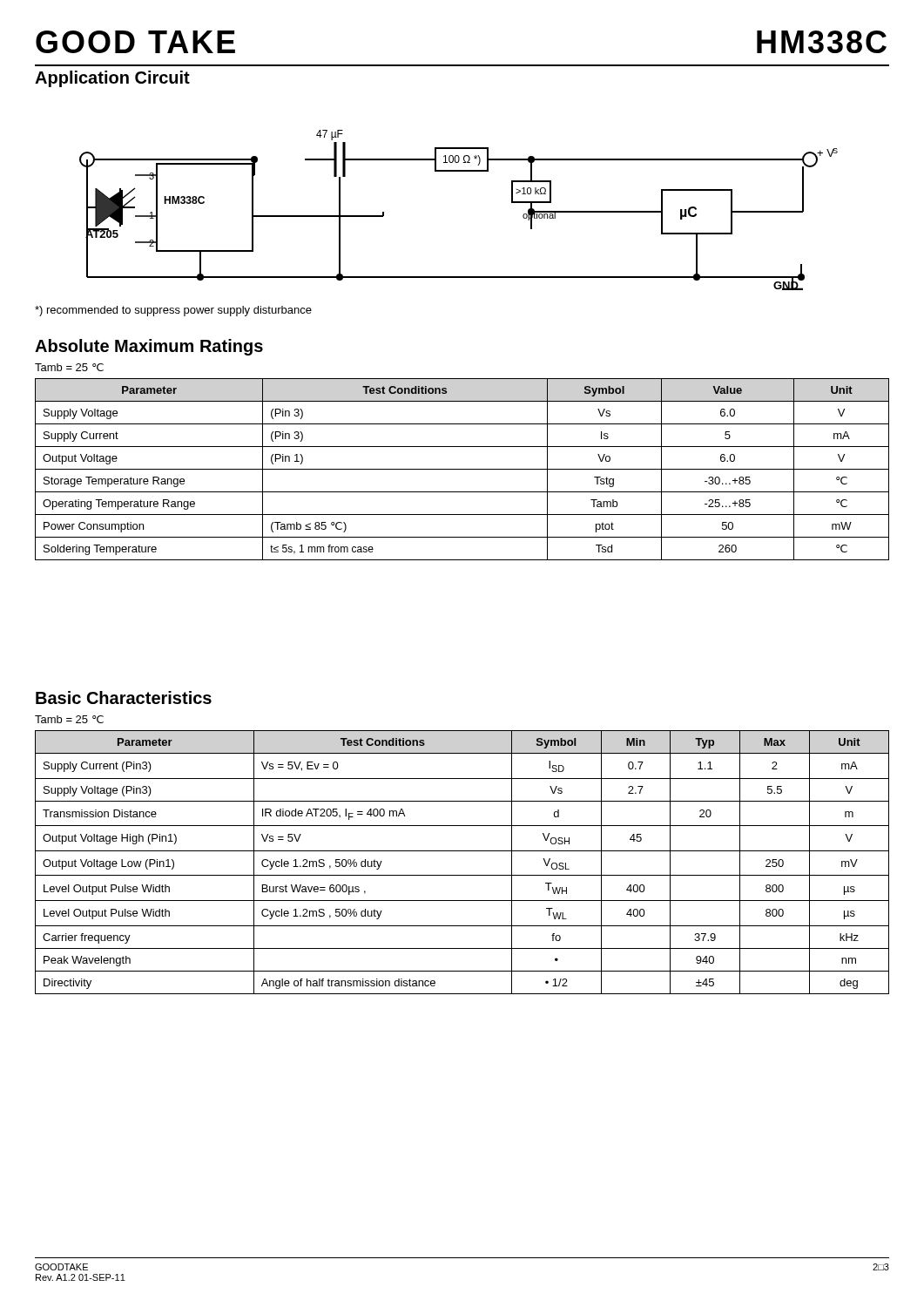Locate the passage starting "Absolute Maximum Ratings"

[149, 346]
